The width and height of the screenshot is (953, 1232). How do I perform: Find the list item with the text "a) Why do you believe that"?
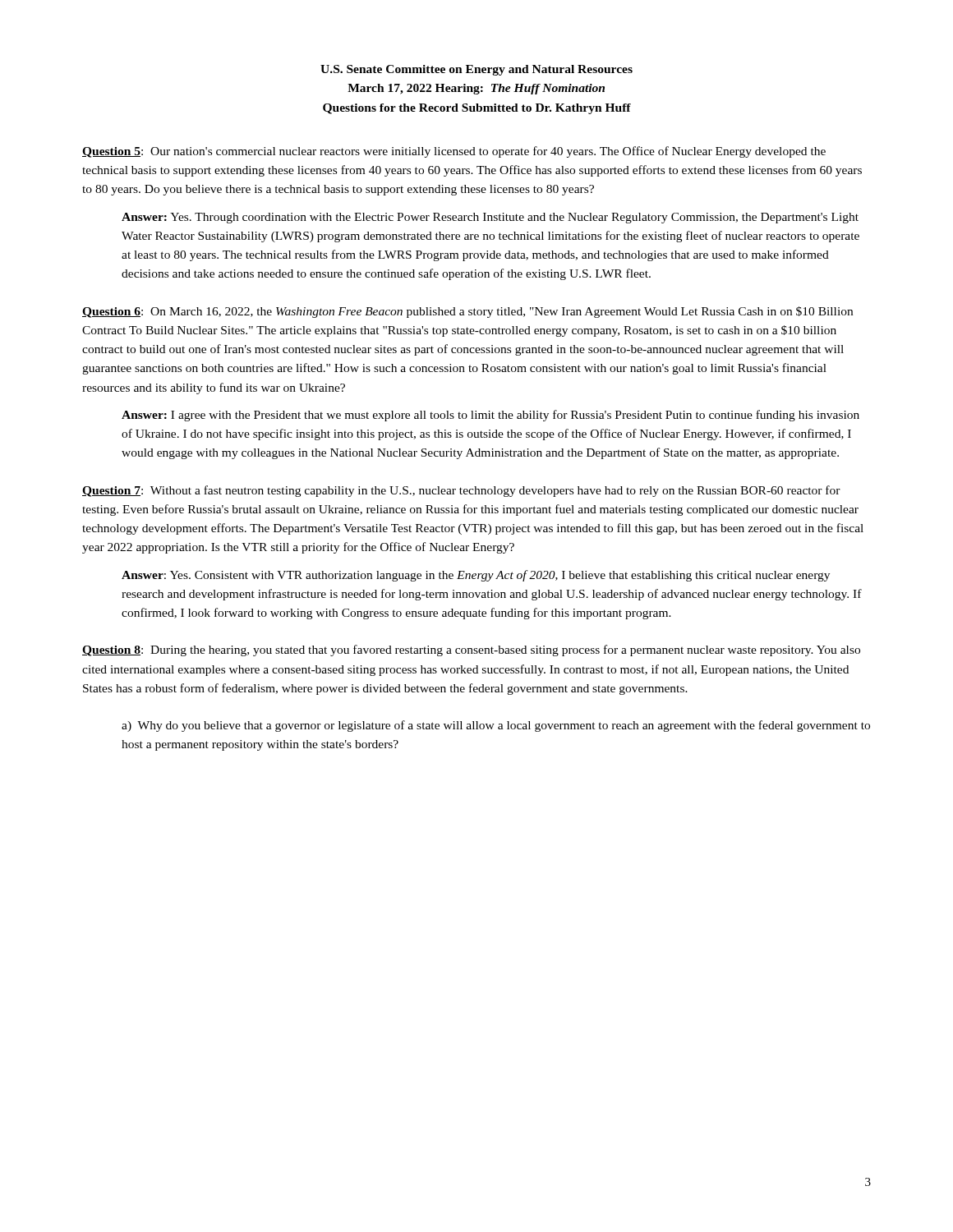click(x=496, y=734)
